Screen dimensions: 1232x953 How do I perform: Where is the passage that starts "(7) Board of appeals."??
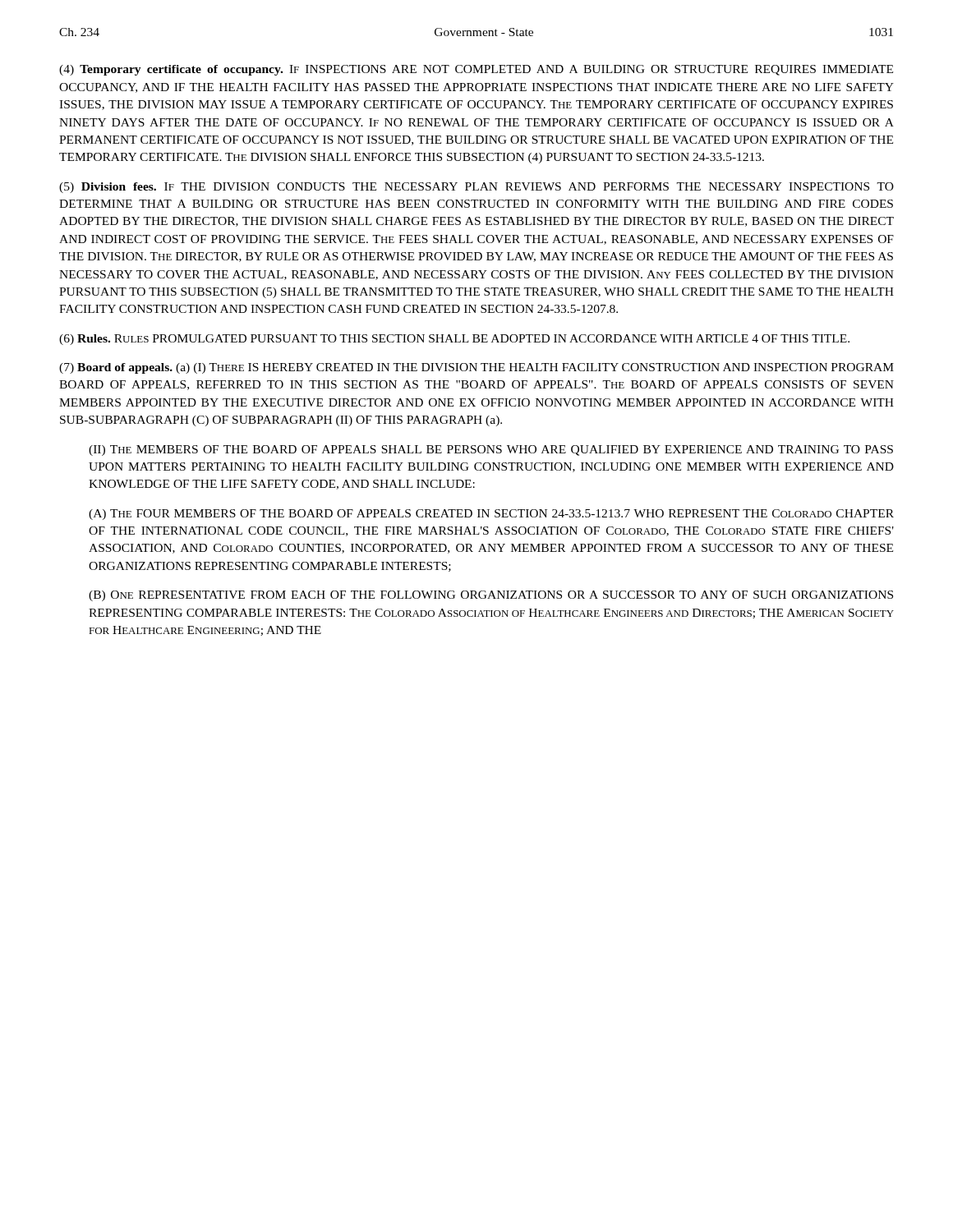click(476, 393)
